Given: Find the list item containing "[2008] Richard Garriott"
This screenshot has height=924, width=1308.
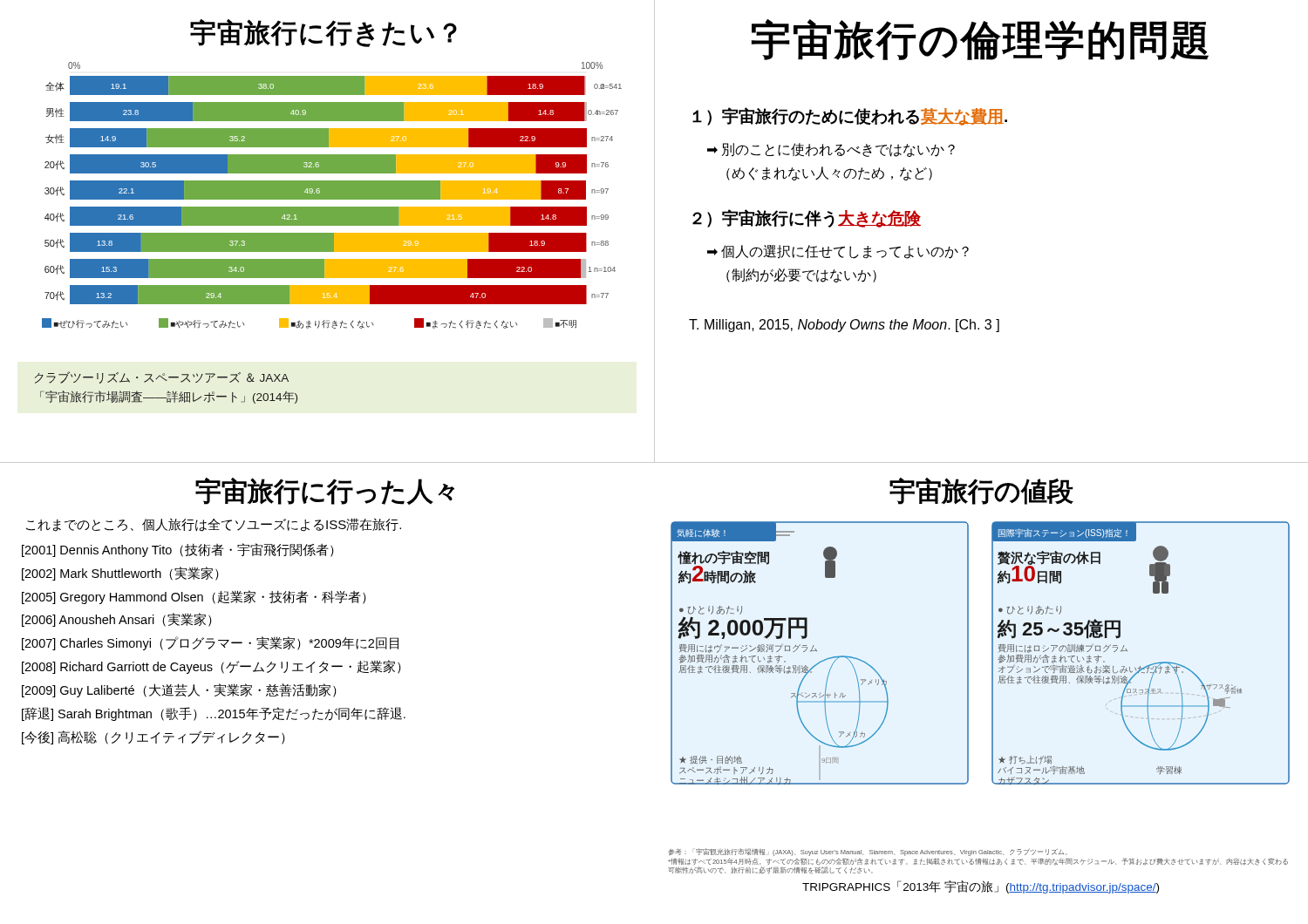Looking at the screenshot, I should 215,667.
